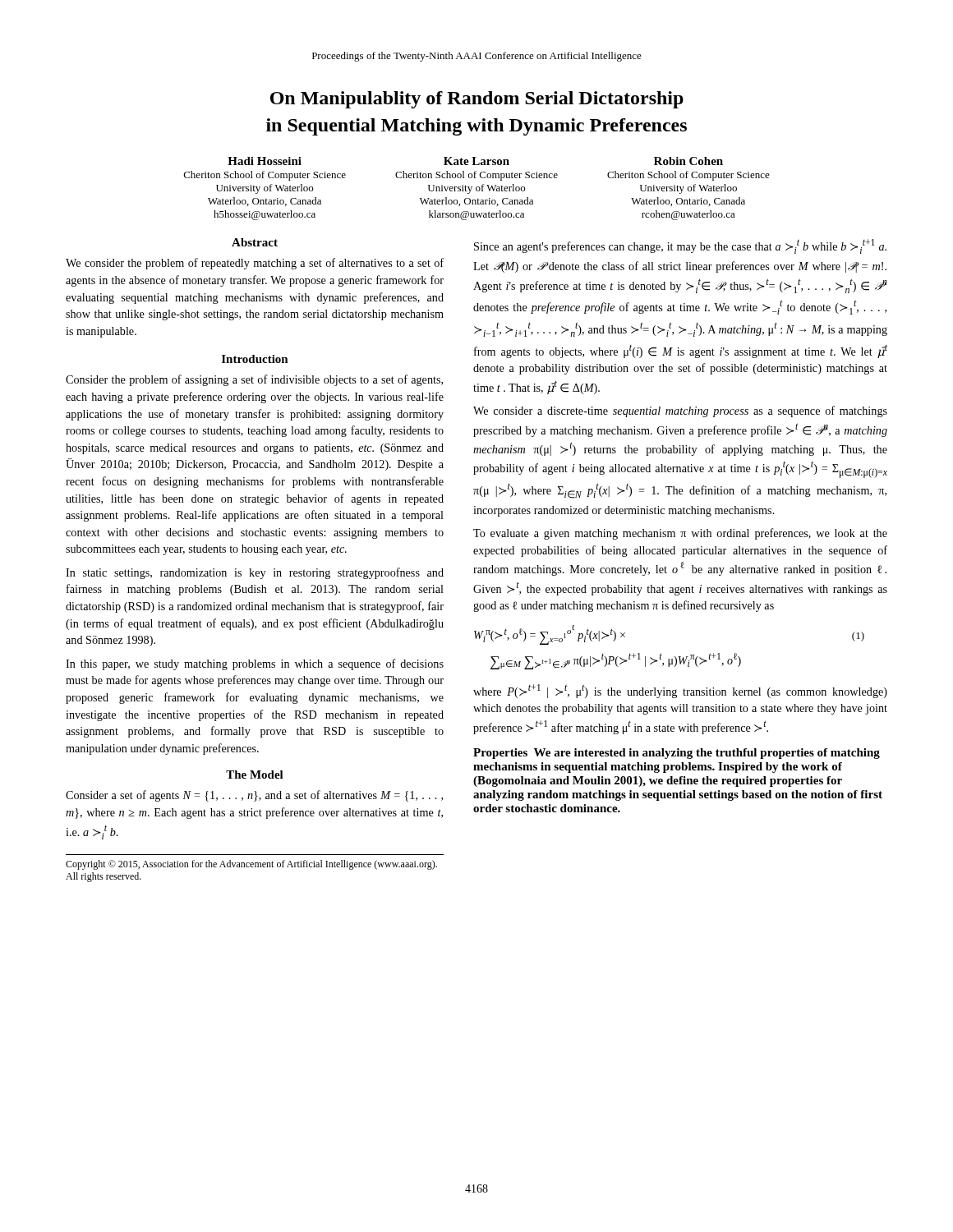This screenshot has height=1232, width=953.
Task: Where is the passage that starts "Since an agent's preferences can change, it"?
Action: (x=680, y=315)
